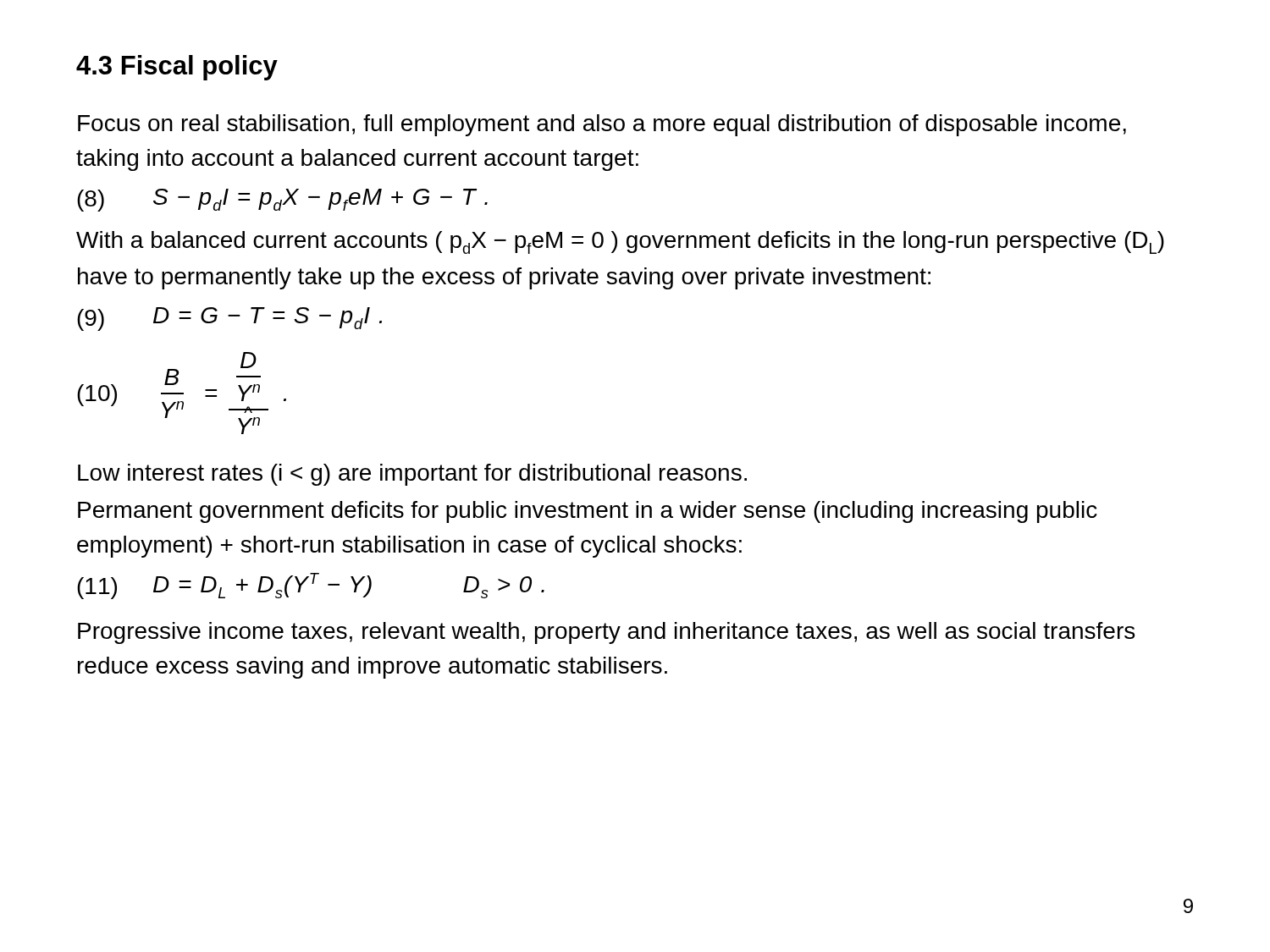The image size is (1270, 952).
Task: Point to the text block starting "Low interest rates (i < g) are"
Action: coord(413,472)
